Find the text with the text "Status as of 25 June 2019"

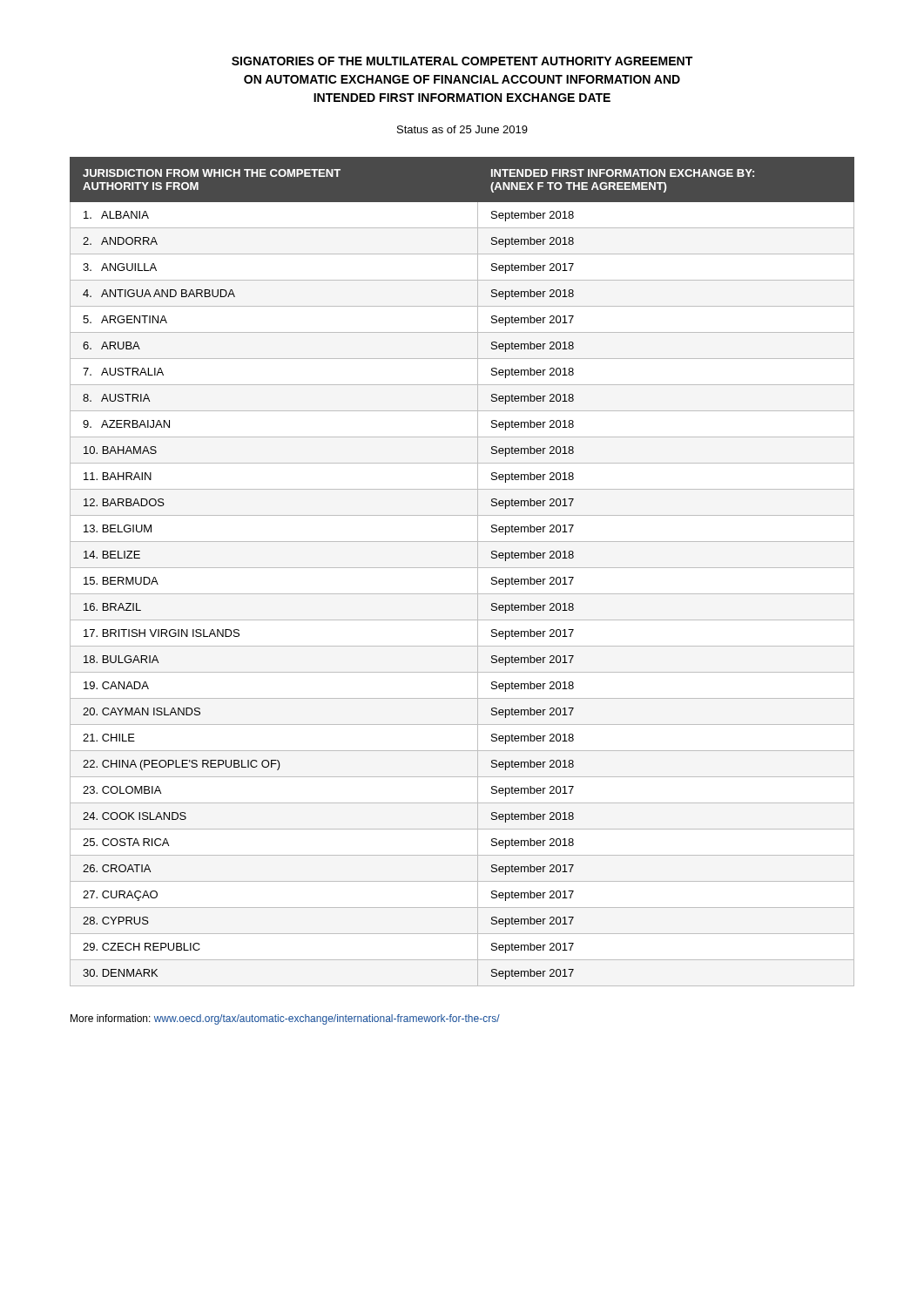(462, 129)
